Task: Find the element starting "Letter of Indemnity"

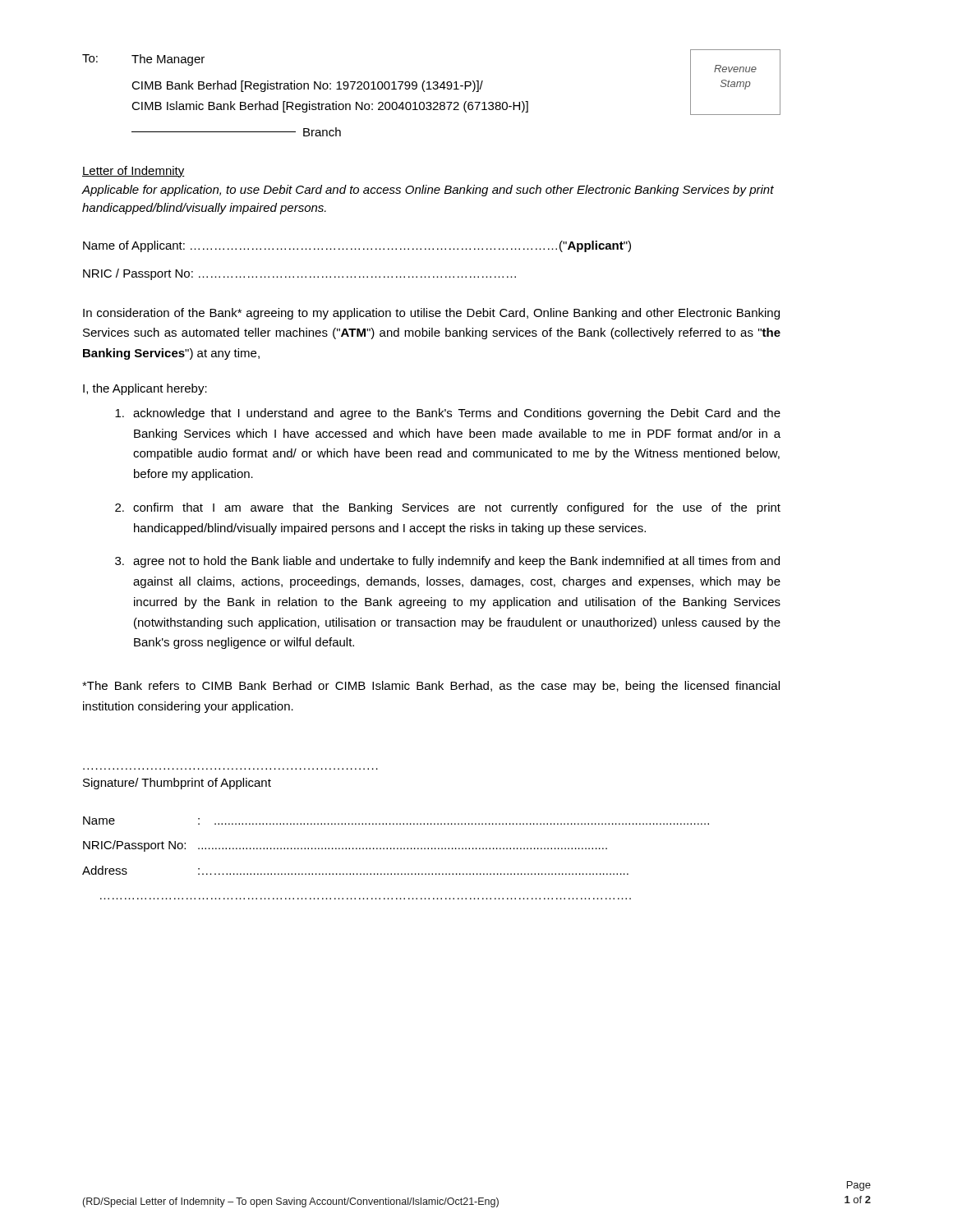Action: coord(133,170)
